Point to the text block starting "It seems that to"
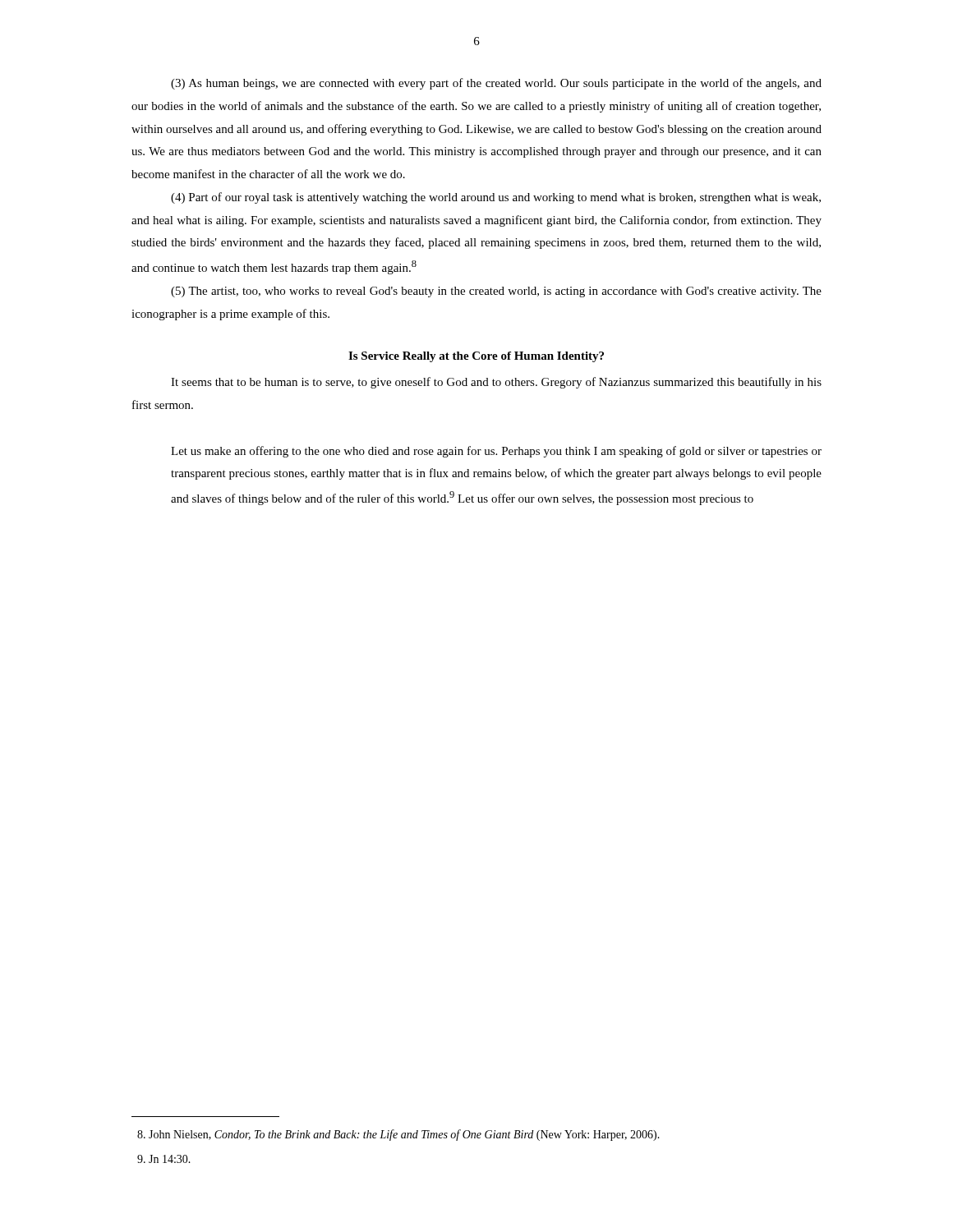The width and height of the screenshot is (953, 1232). tap(476, 393)
